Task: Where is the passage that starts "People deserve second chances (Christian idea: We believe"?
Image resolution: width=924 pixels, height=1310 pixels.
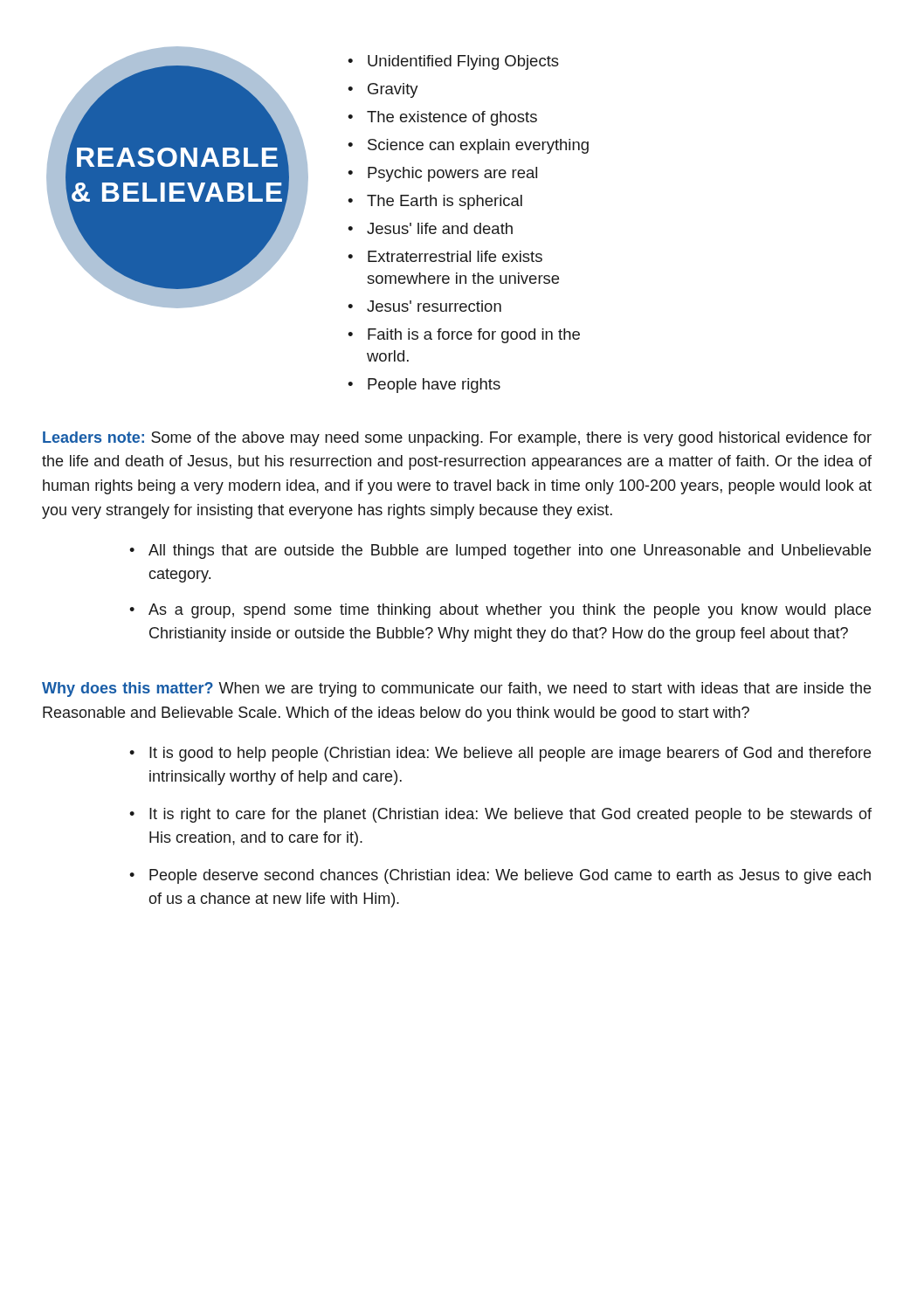Action: coord(510,887)
